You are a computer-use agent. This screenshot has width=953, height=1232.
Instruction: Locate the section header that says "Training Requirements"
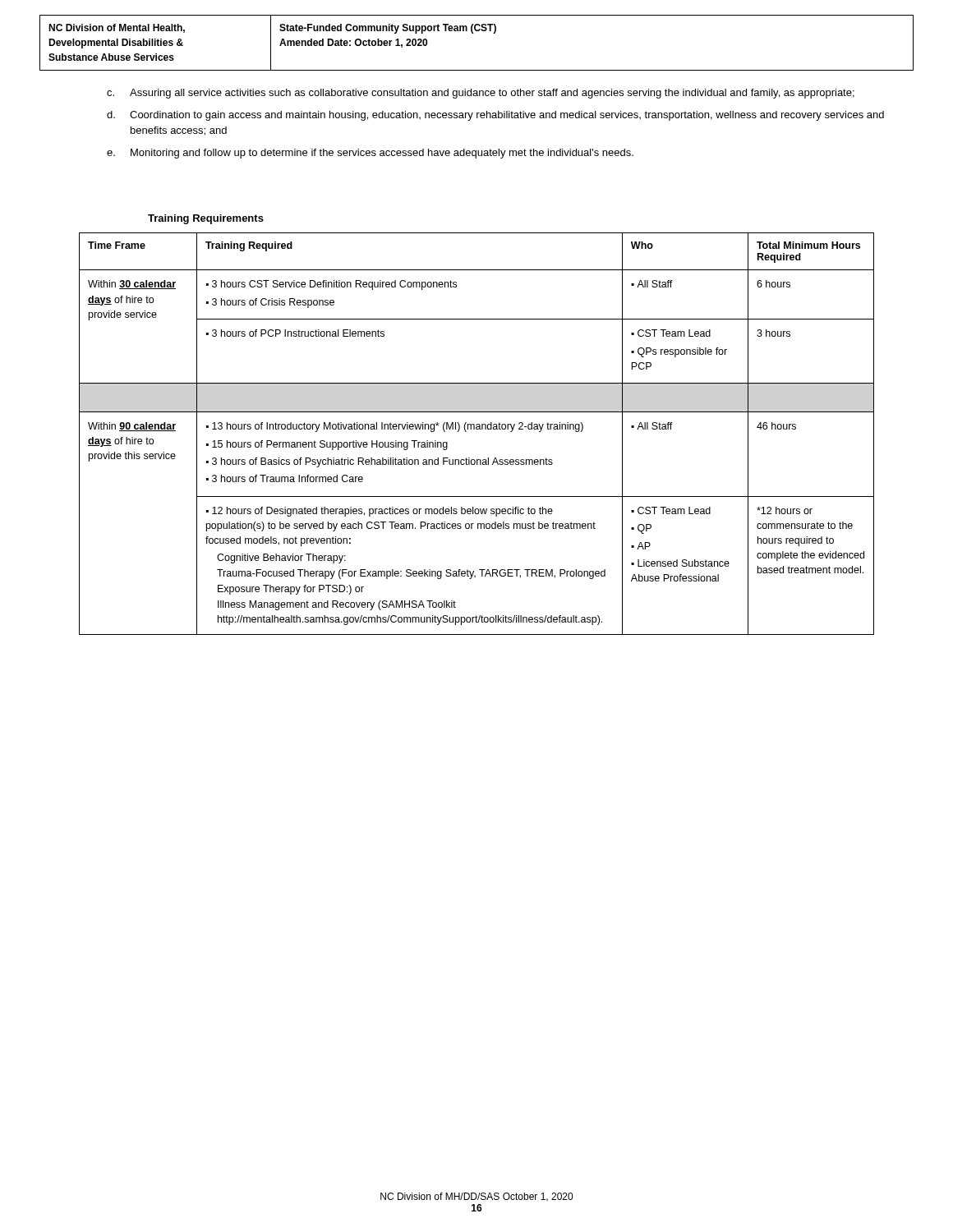point(206,218)
